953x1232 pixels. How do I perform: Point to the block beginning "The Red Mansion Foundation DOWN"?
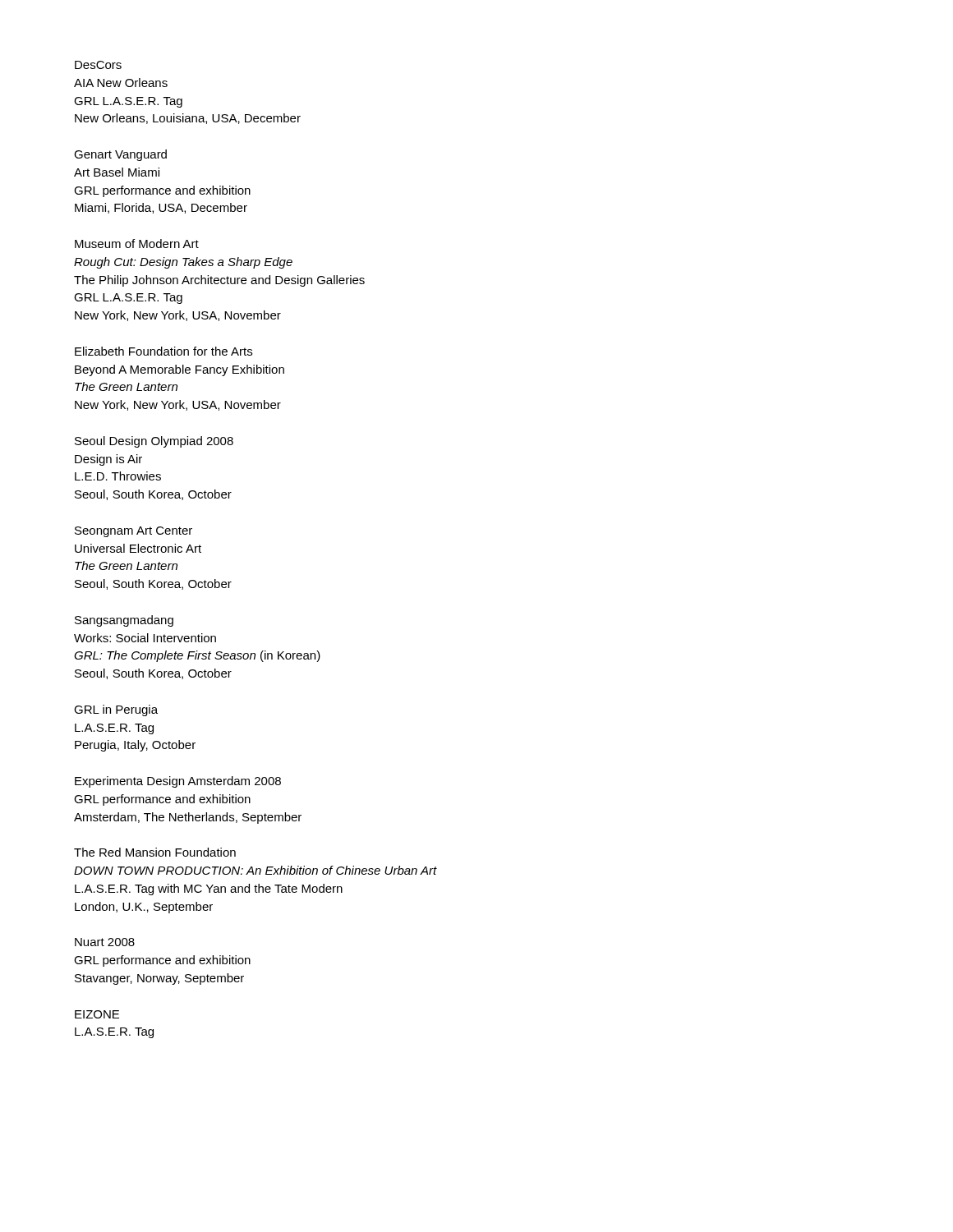pos(361,879)
